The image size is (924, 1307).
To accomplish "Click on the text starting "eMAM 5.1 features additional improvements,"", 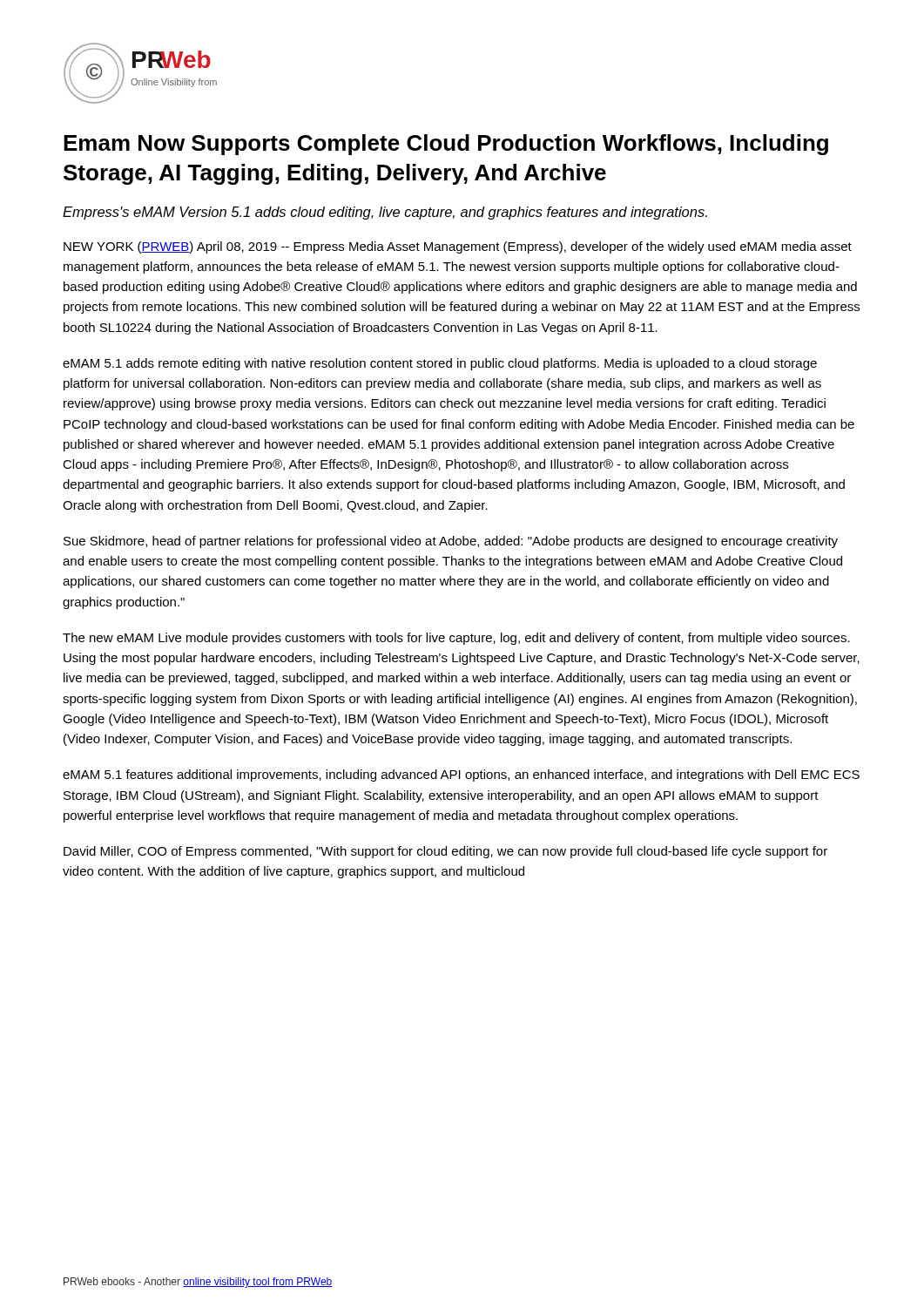I will point(461,795).
